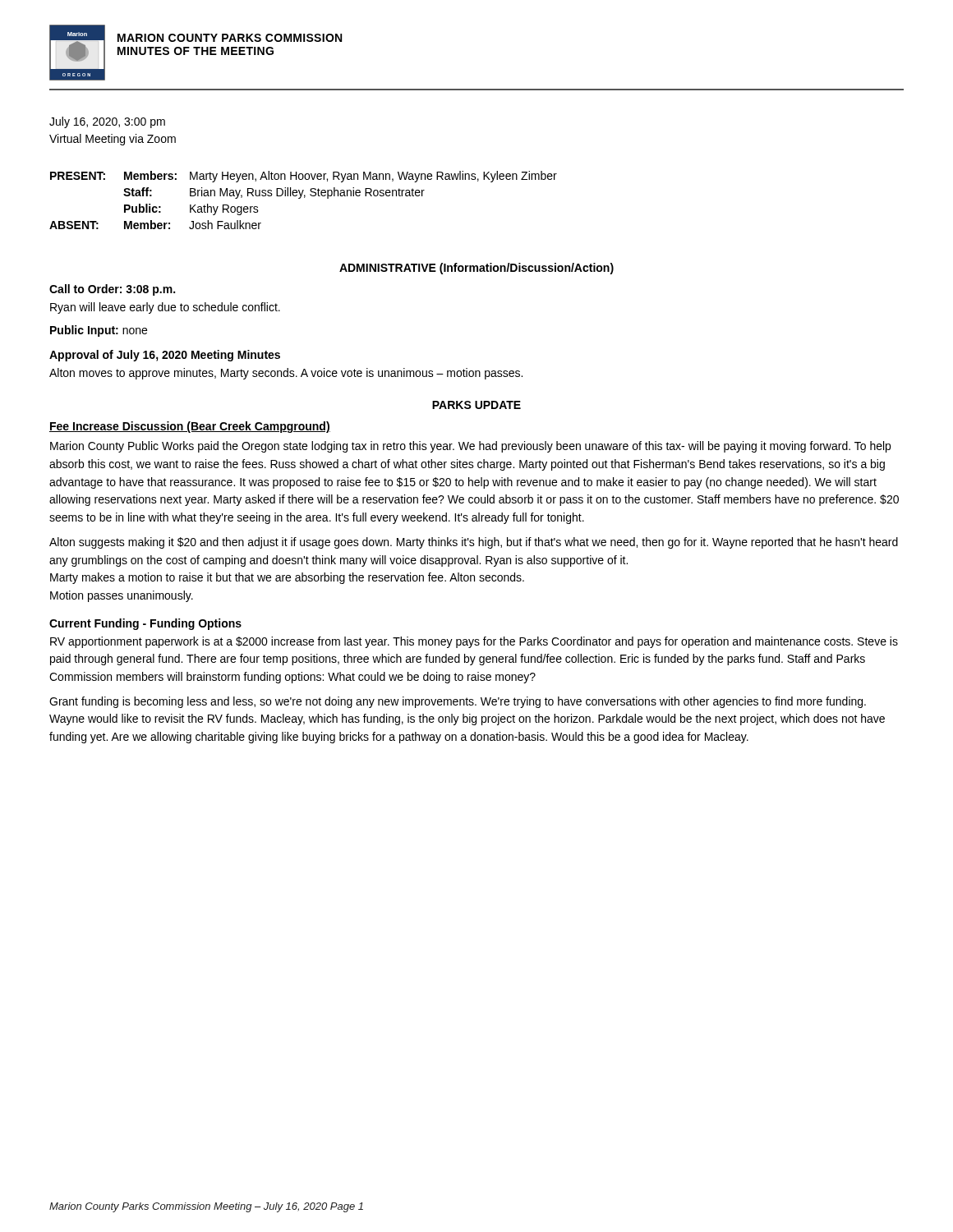This screenshot has height=1232, width=953.
Task: Navigate to the passage starting "Approval of July 16,"
Action: tap(165, 355)
